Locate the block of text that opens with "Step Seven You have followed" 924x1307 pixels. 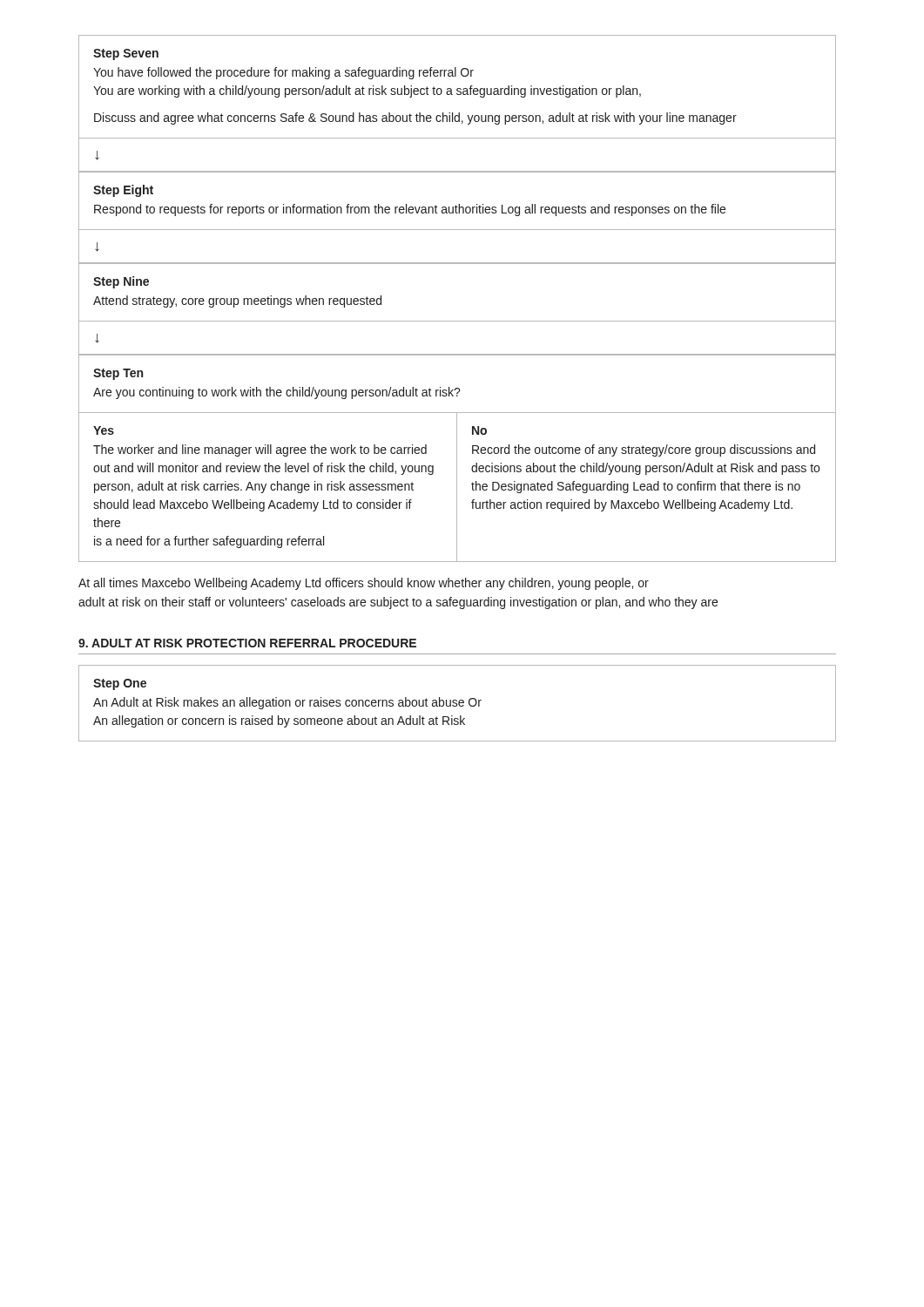tap(457, 87)
